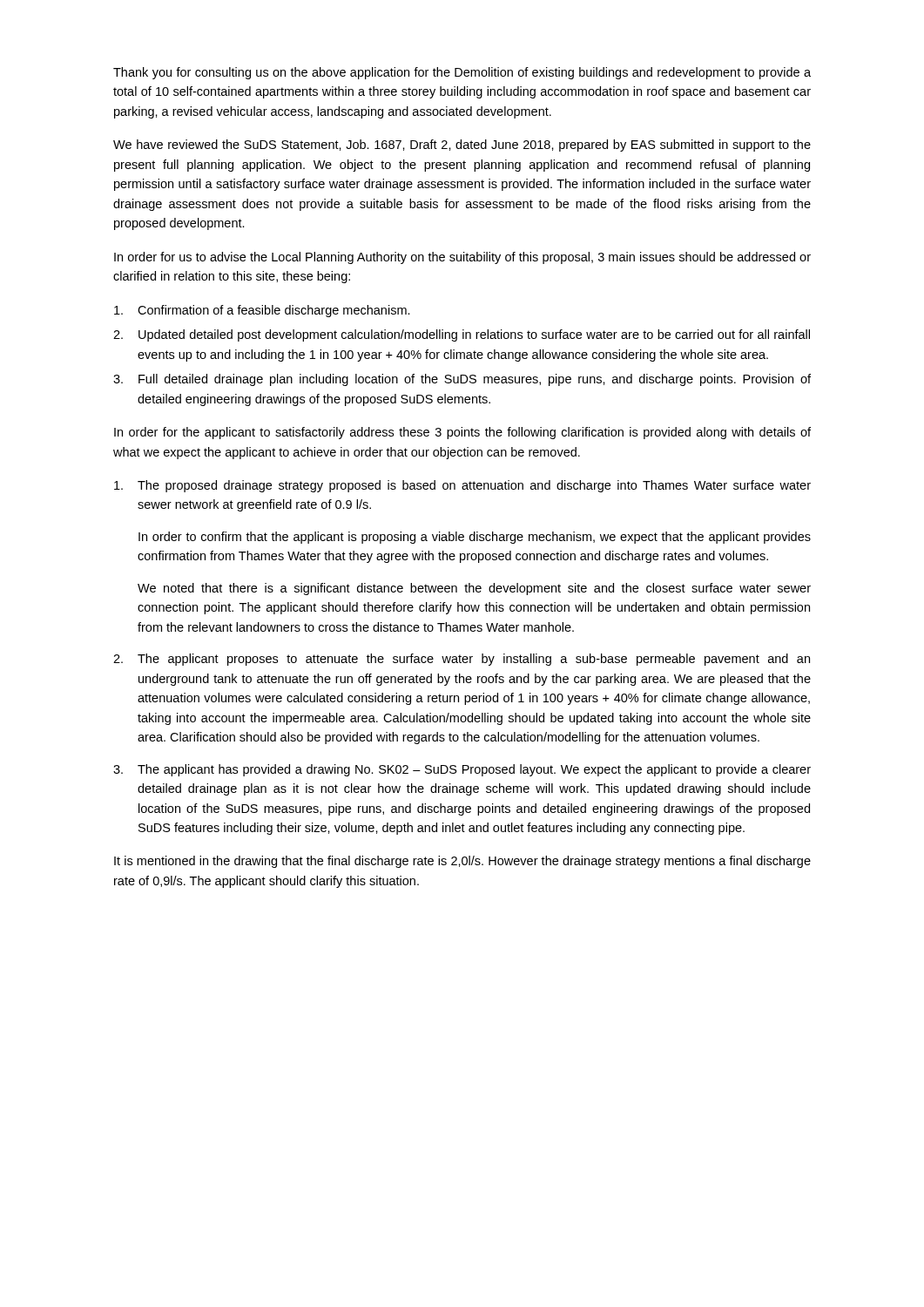This screenshot has width=924, height=1307.
Task: Find the text block starting "It is mentioned"
Action: tap(462, 871)
